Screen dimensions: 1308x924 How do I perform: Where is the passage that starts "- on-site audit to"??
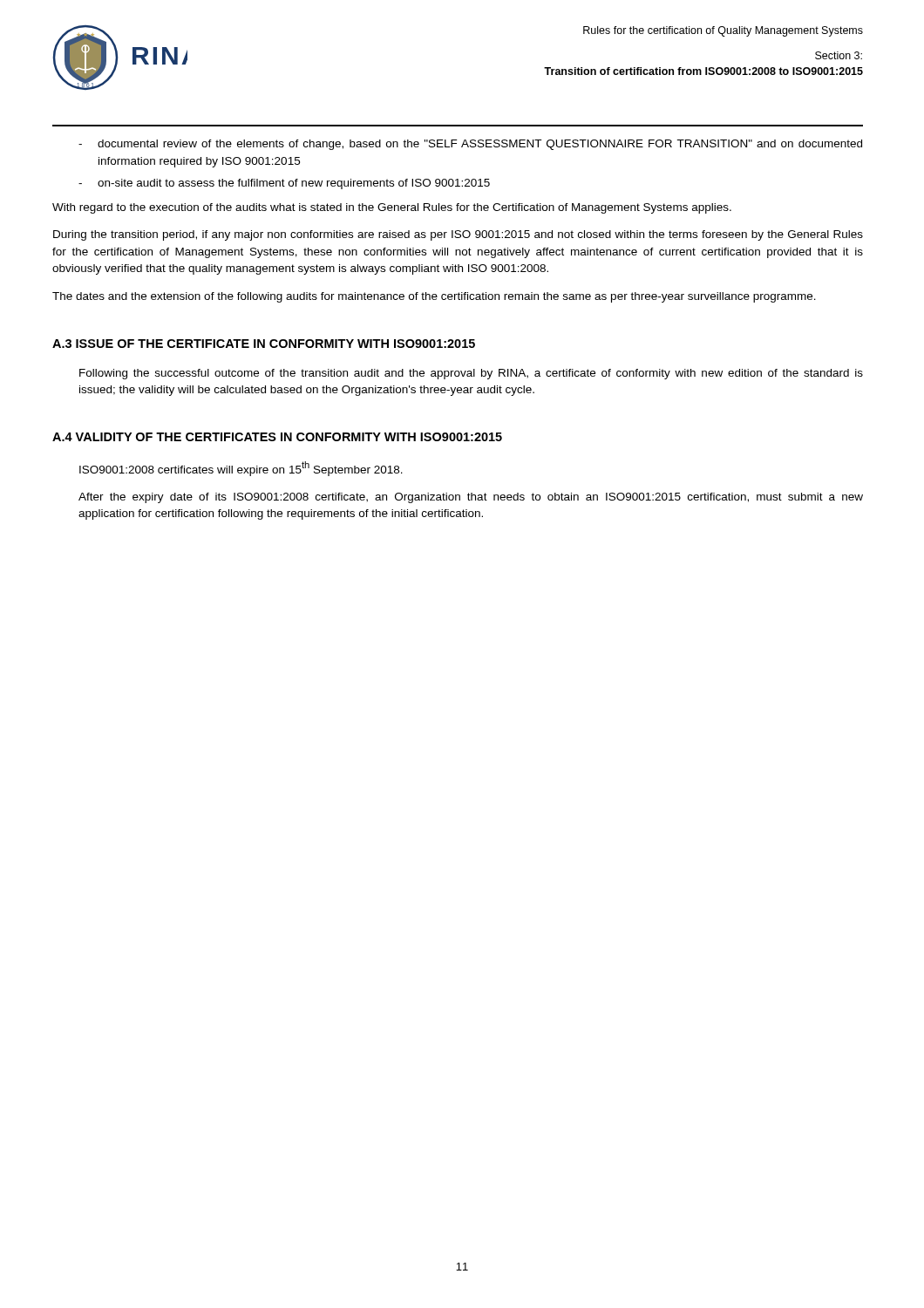[471, 183]
